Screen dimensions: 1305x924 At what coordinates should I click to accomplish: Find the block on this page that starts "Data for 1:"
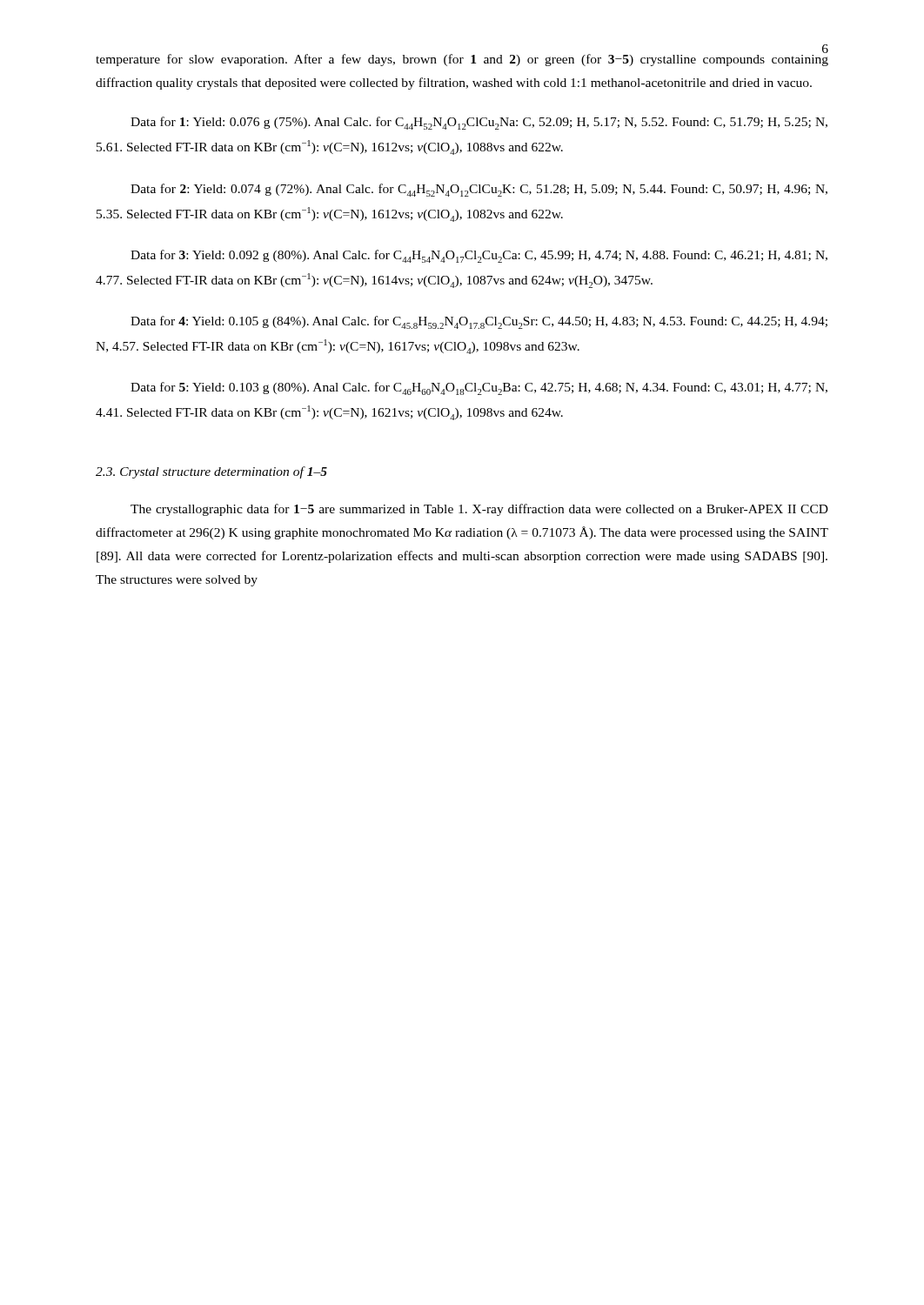click(462, 135)
